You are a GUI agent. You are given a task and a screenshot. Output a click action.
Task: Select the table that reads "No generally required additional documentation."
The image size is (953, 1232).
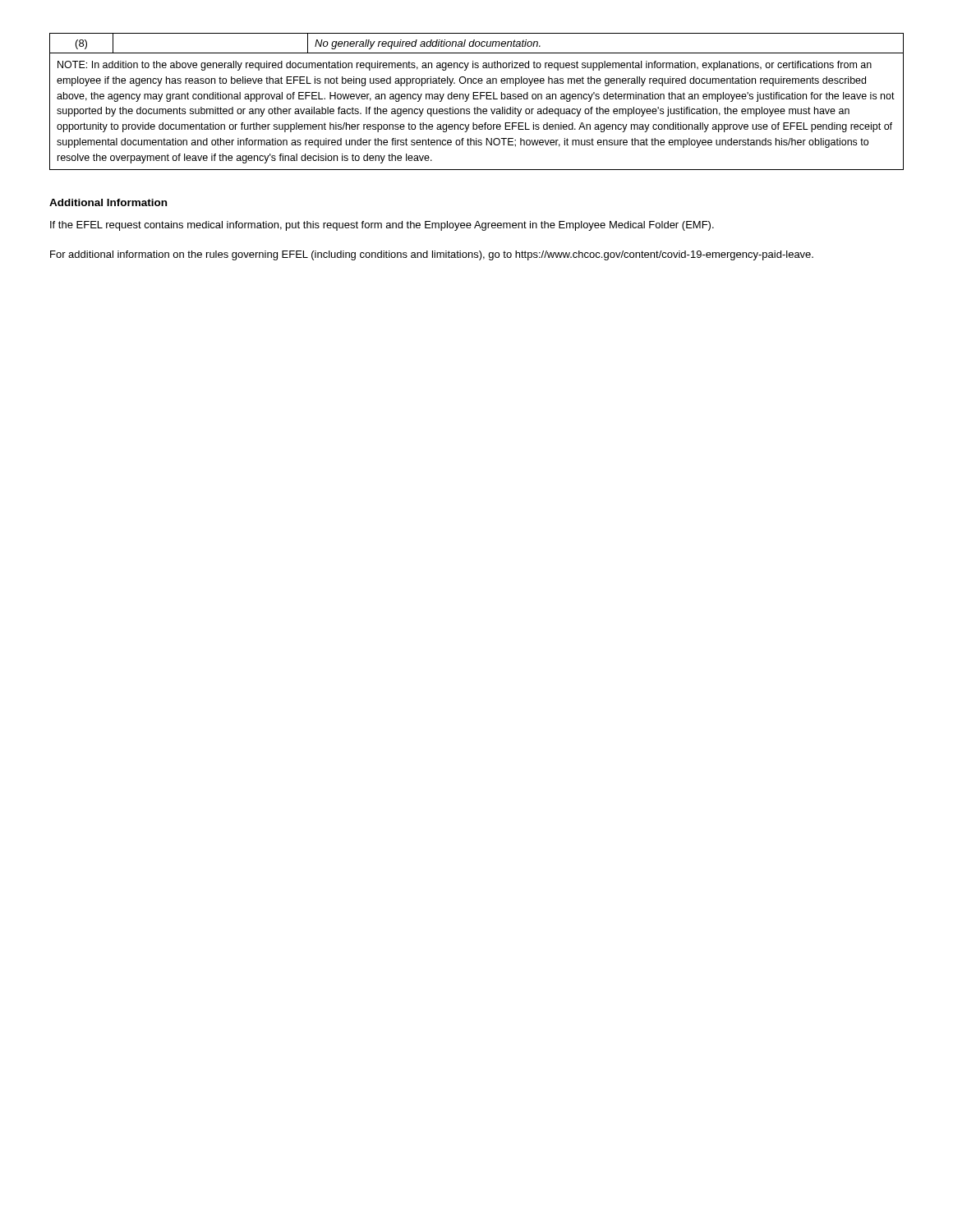coord(476,102)
